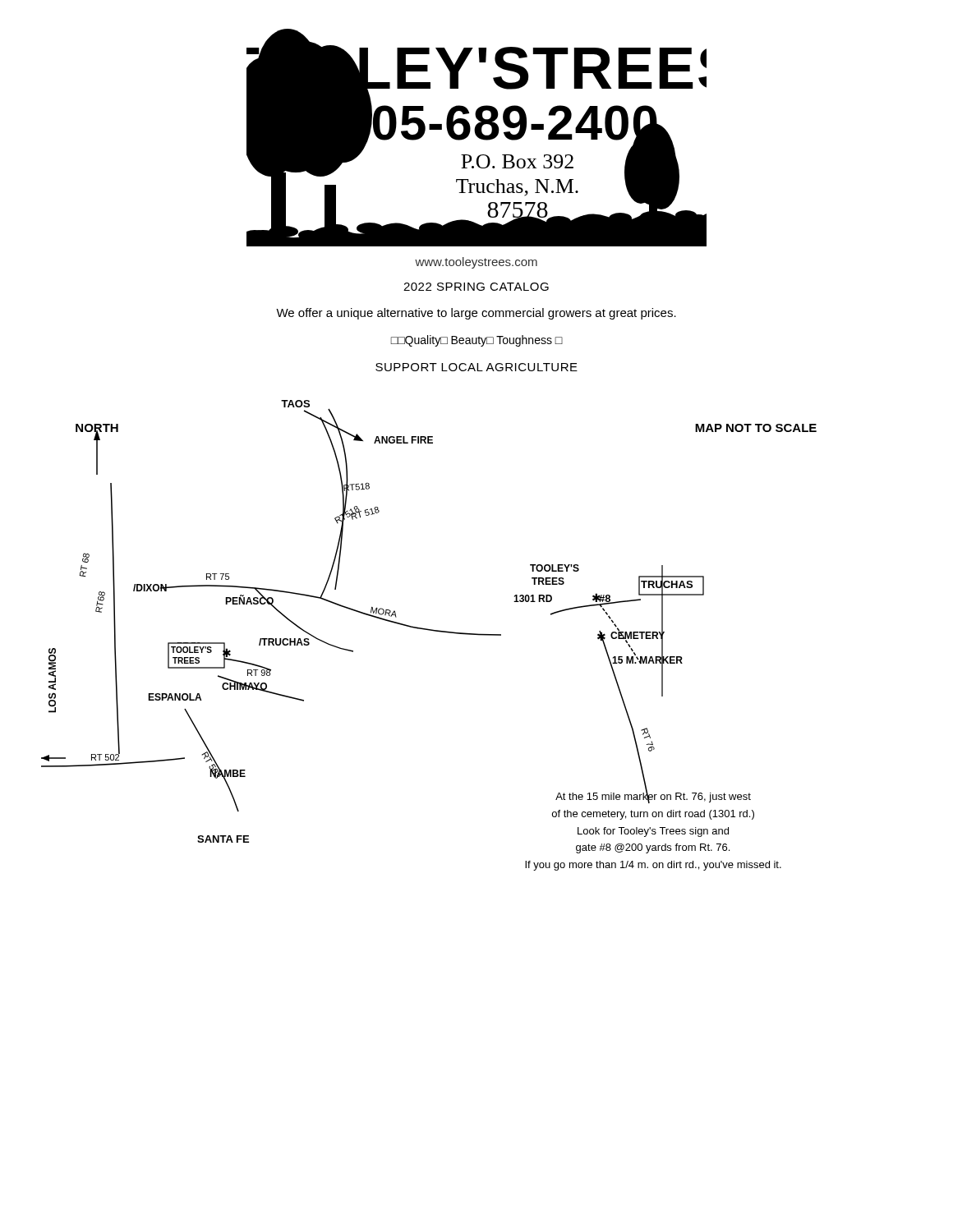Point to the region starting "SUPPORT LOCAL AGRICULTURE"
The width and height of the screenshot is (953, 1232).
coord(476,367)
